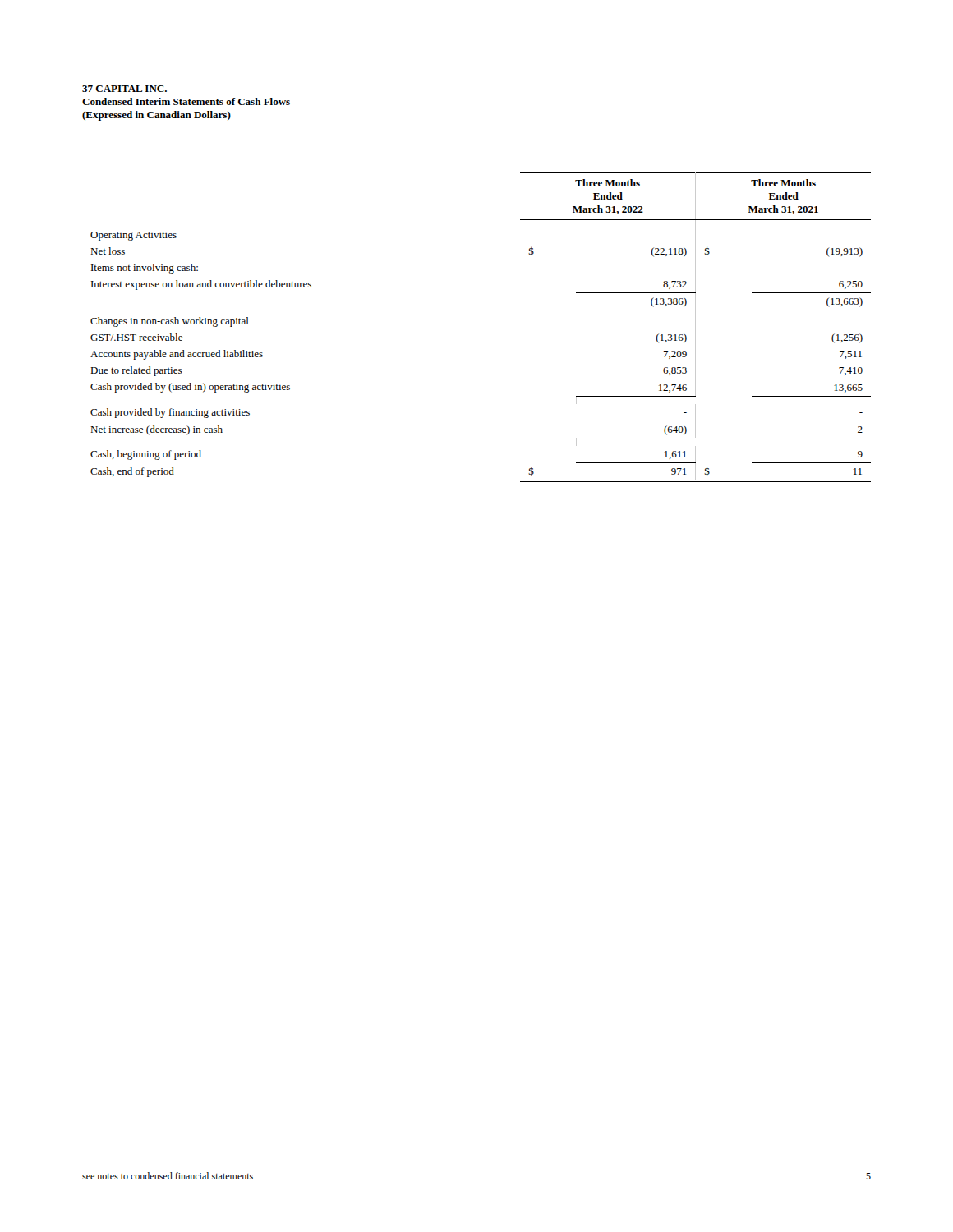Find the title with the text "37 CAPITAL INC. Condensed Interim"
This screenshot has width=953, height=1232.
coord(186,101)
